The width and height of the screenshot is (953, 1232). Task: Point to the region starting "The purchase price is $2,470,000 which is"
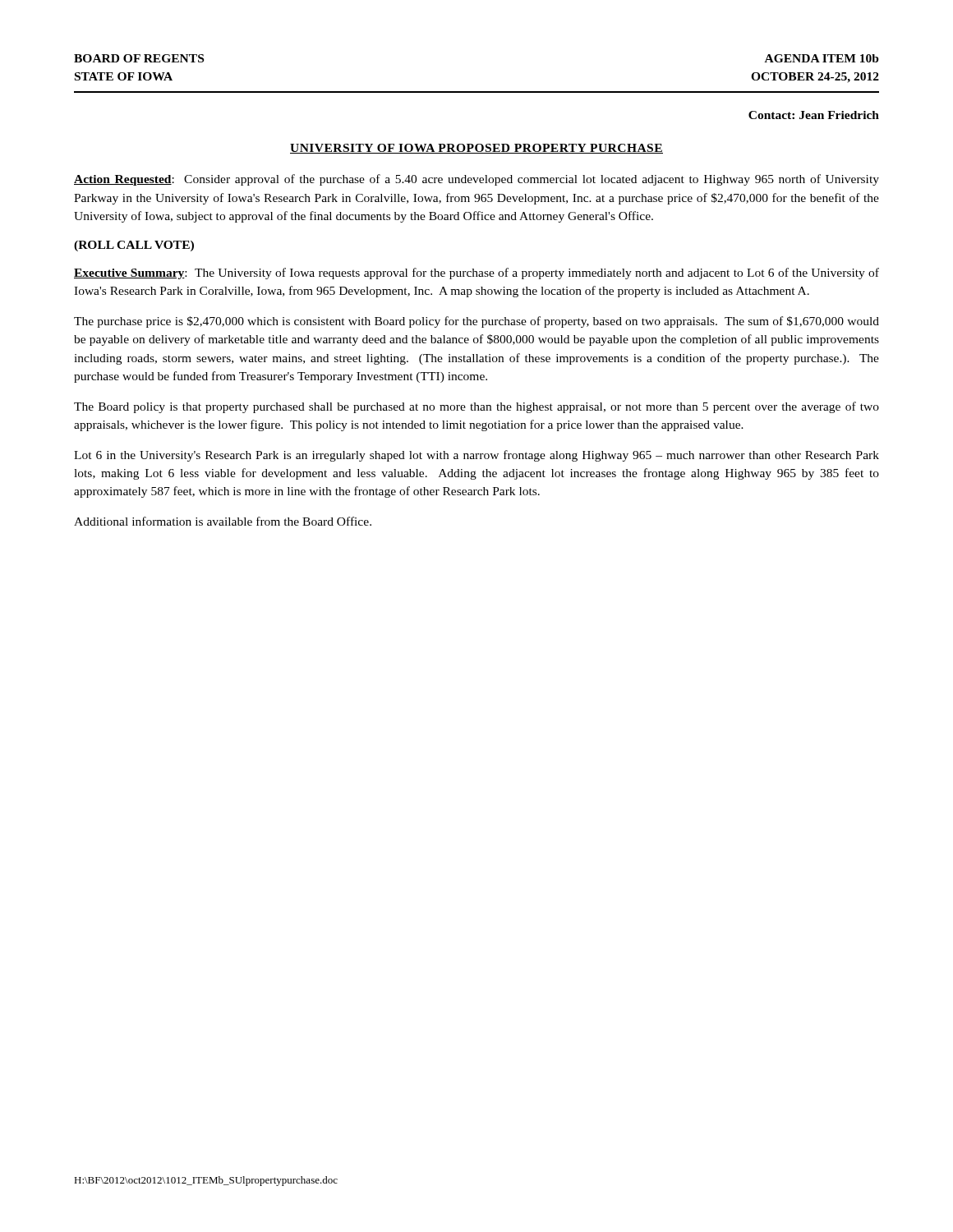(476, 349)
